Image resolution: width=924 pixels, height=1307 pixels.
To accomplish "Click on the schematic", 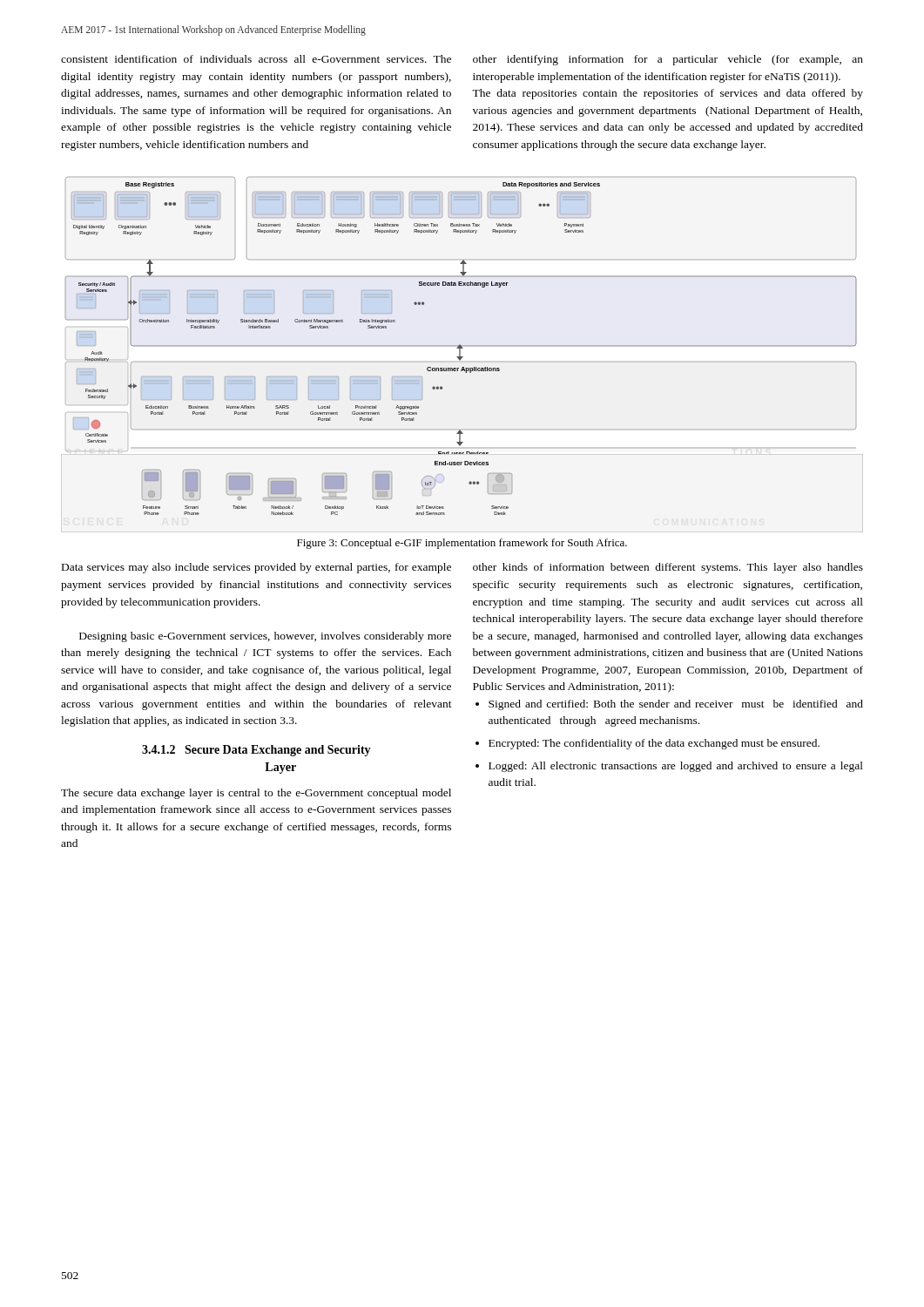I will (x=462, y=347).
